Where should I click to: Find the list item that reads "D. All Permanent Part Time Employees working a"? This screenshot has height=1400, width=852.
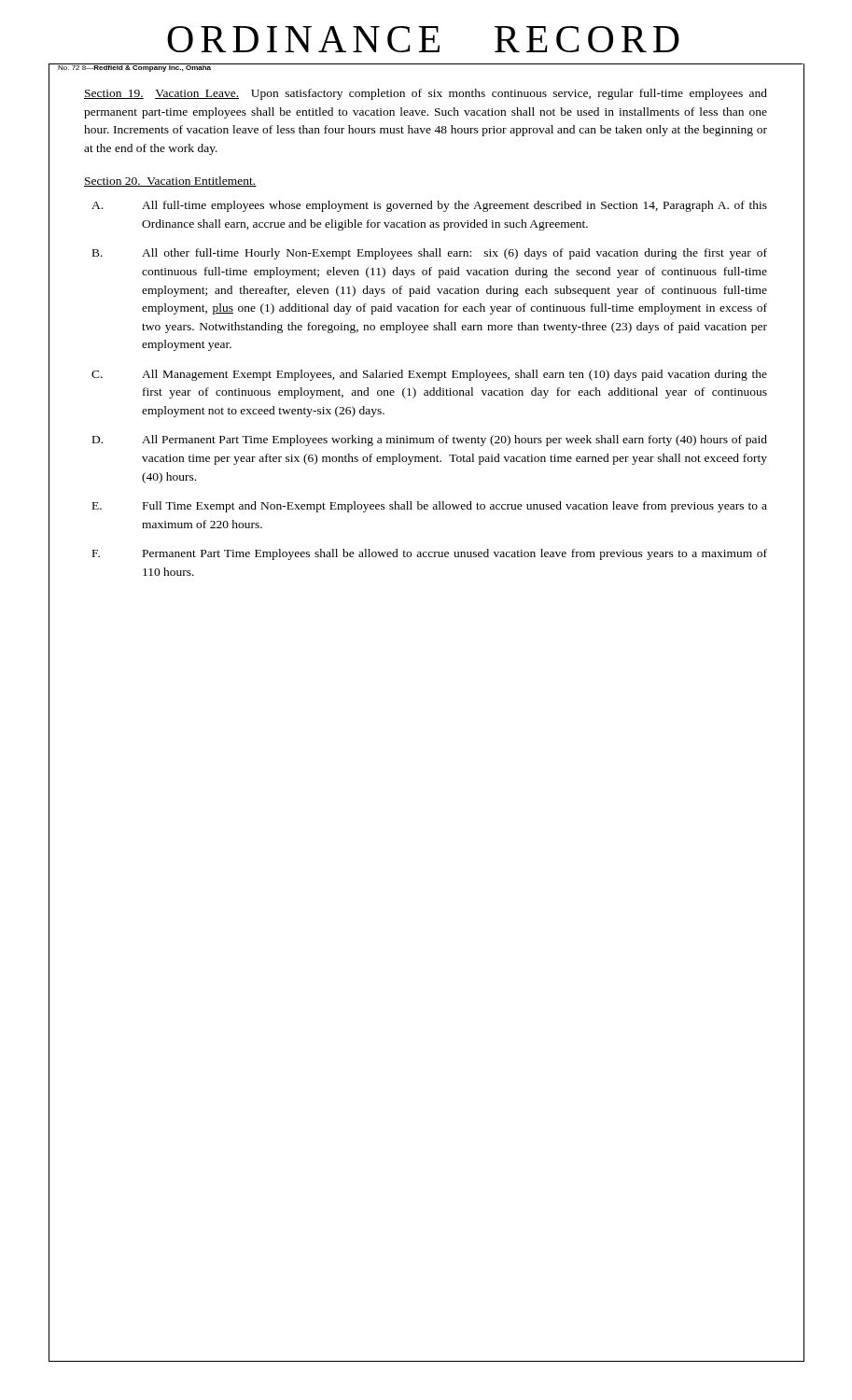coord(426,458)
